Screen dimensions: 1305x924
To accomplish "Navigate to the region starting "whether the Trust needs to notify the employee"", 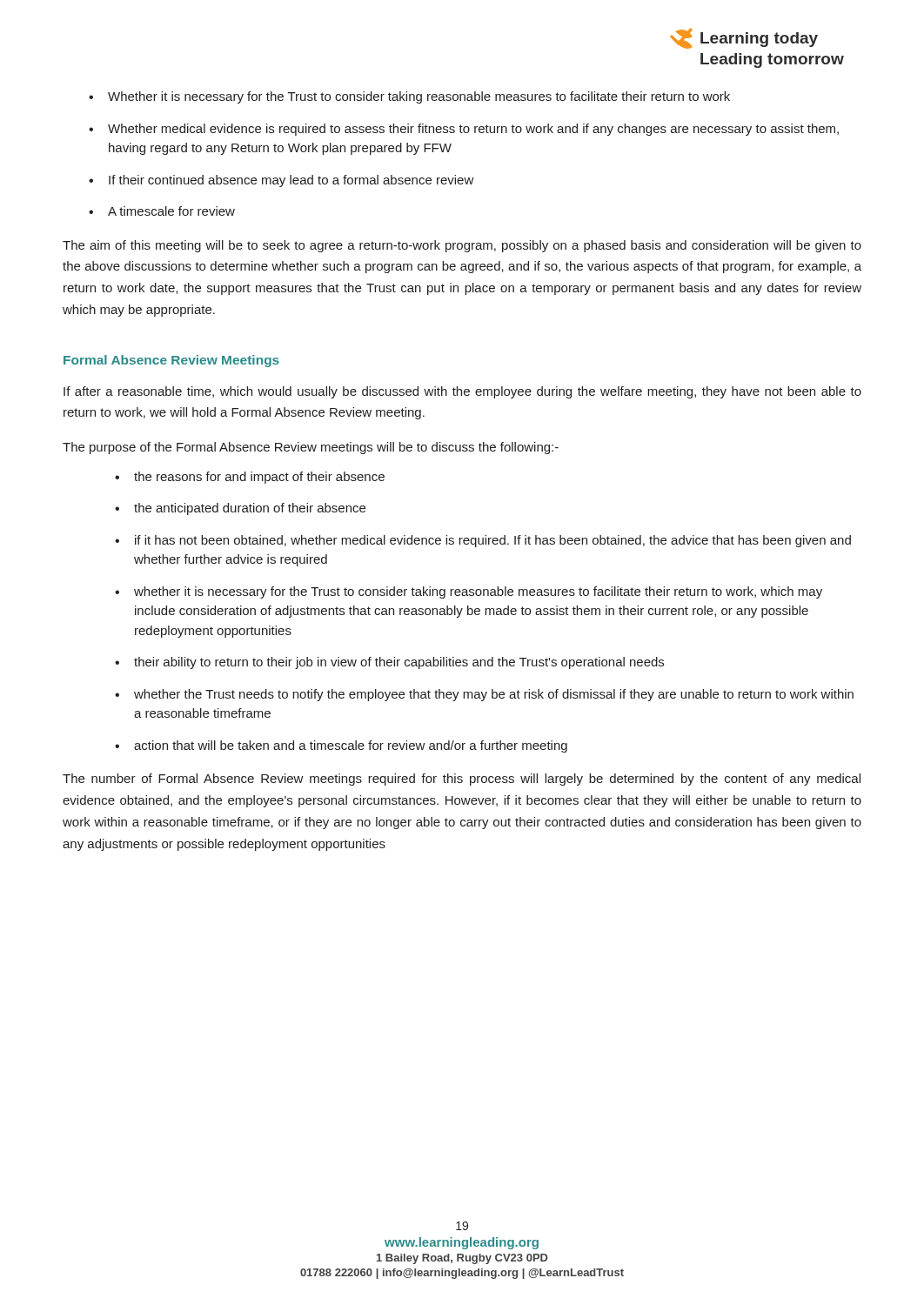I will tap(494, 703).
